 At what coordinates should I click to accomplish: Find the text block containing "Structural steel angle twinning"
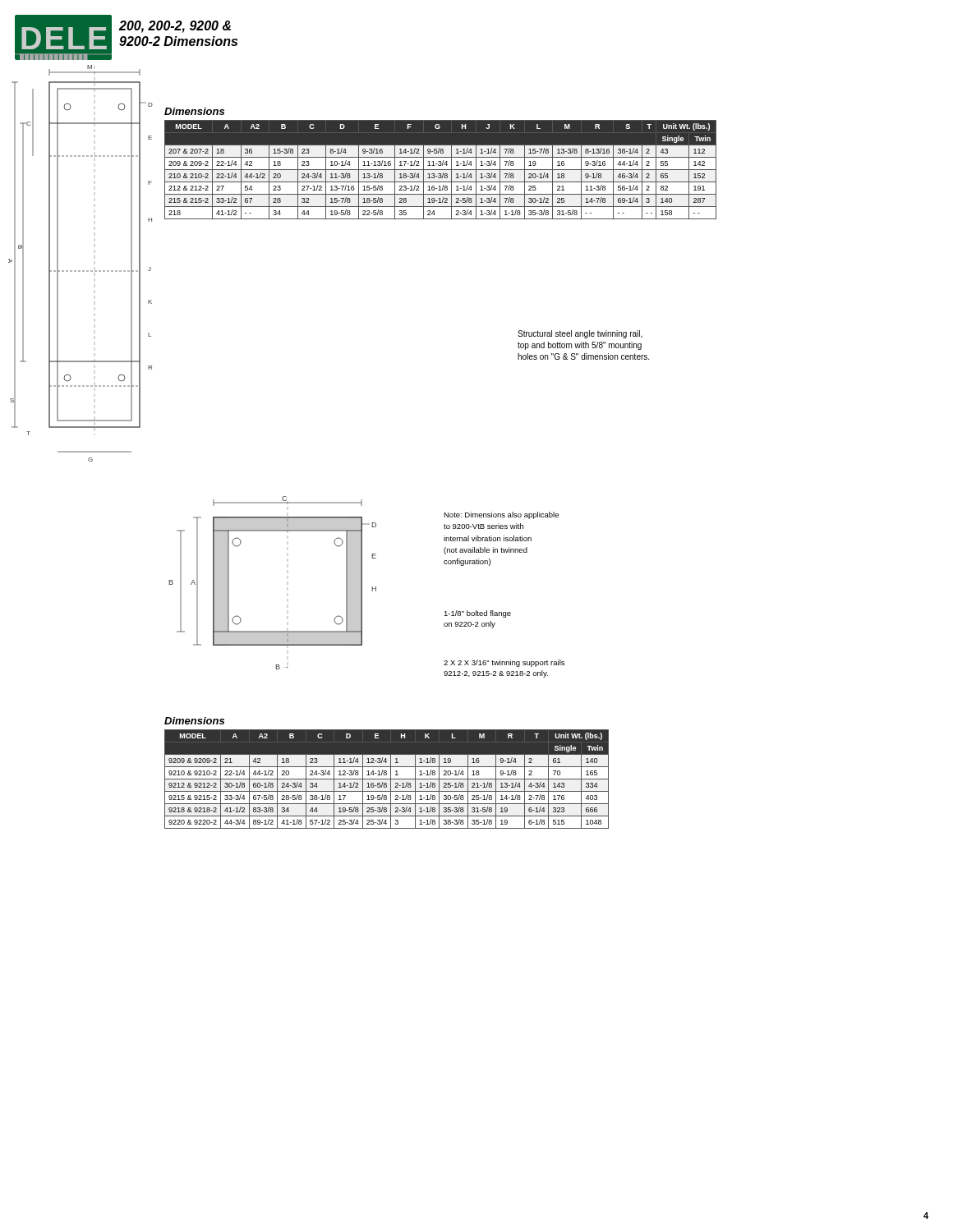[x=584, y=345]
